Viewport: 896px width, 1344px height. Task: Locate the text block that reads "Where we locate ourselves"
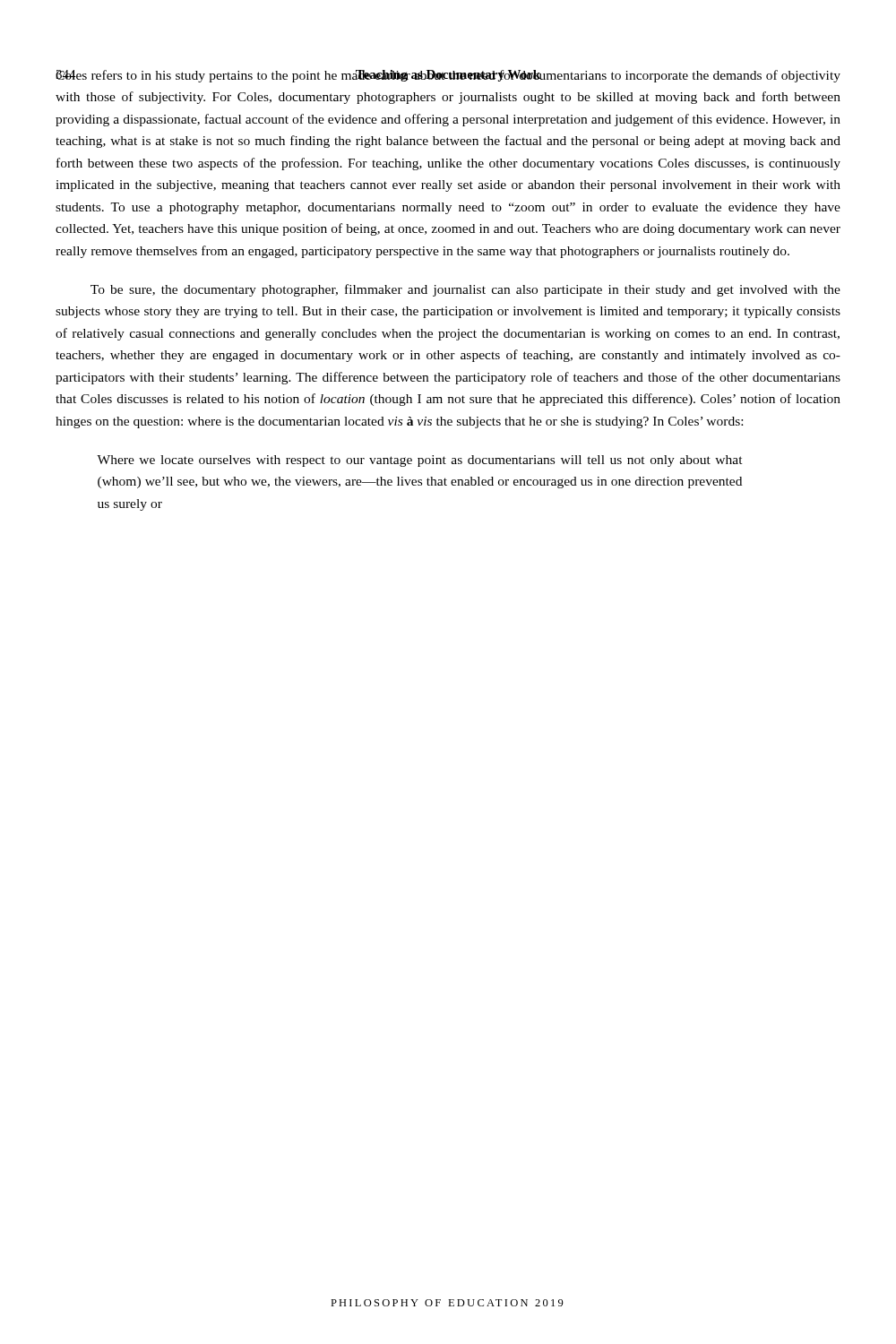click(420, 481)
